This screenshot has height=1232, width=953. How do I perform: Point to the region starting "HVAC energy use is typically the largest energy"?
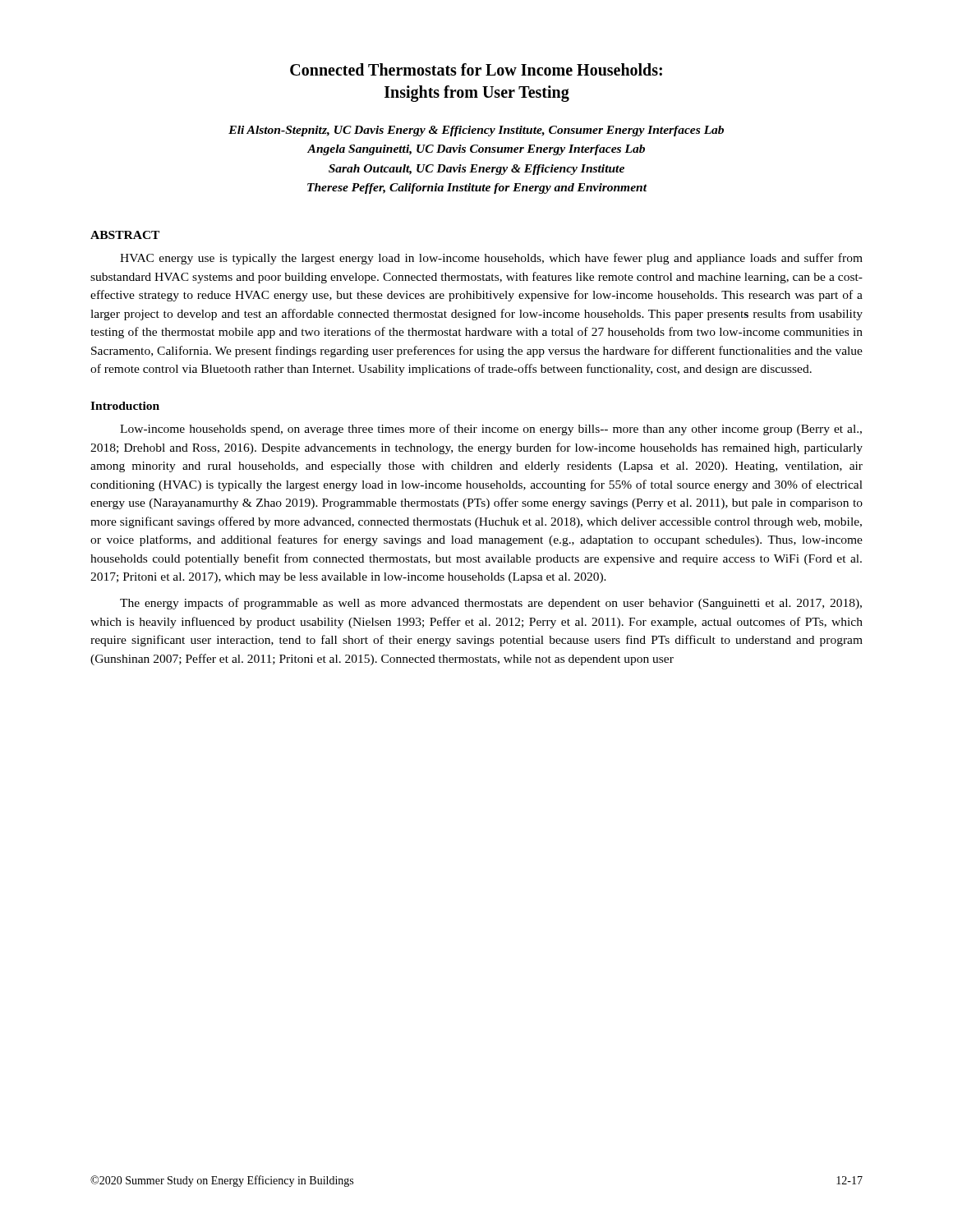click(x=476, y=314)
